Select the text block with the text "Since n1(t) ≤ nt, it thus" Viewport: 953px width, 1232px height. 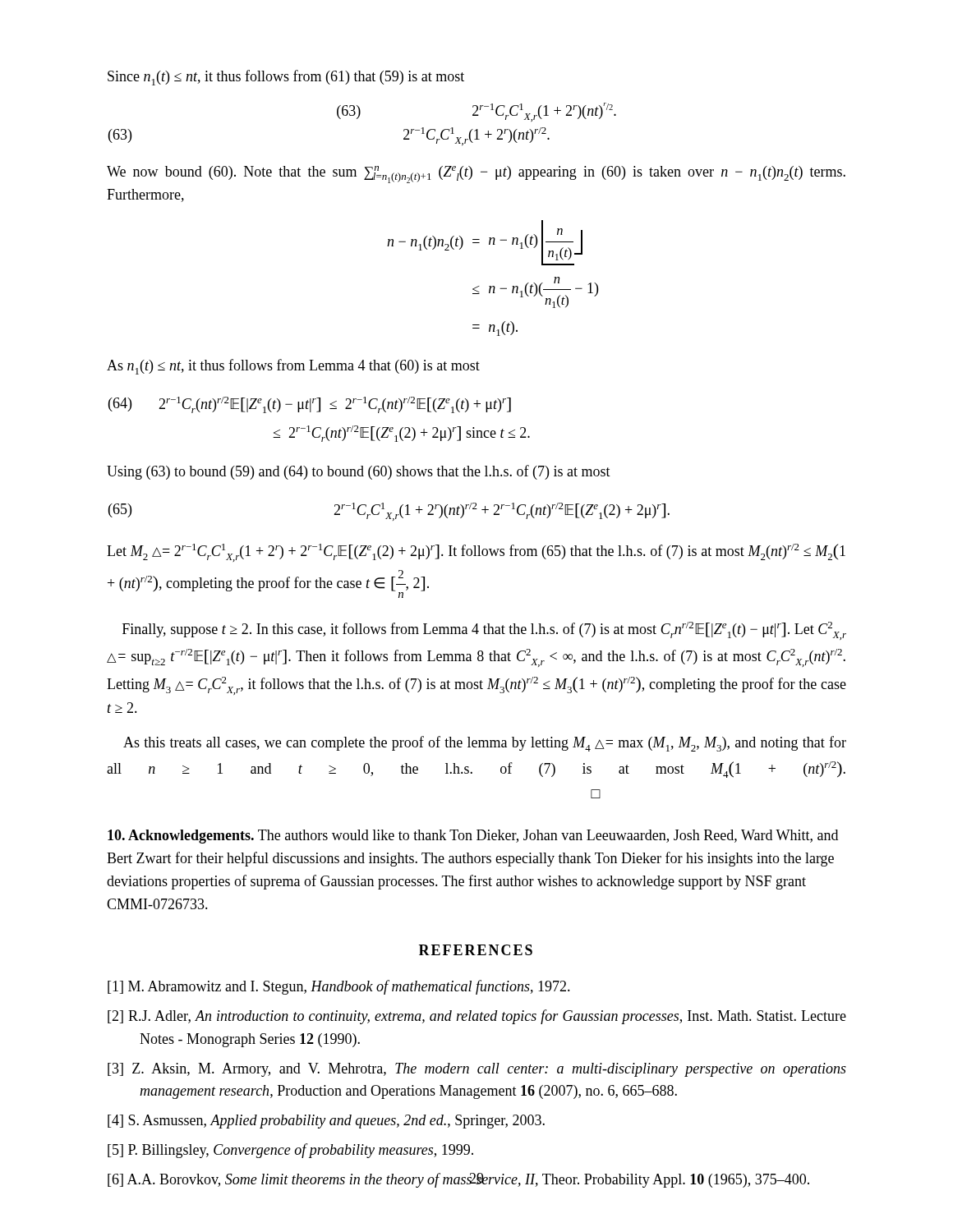[286, 78]
